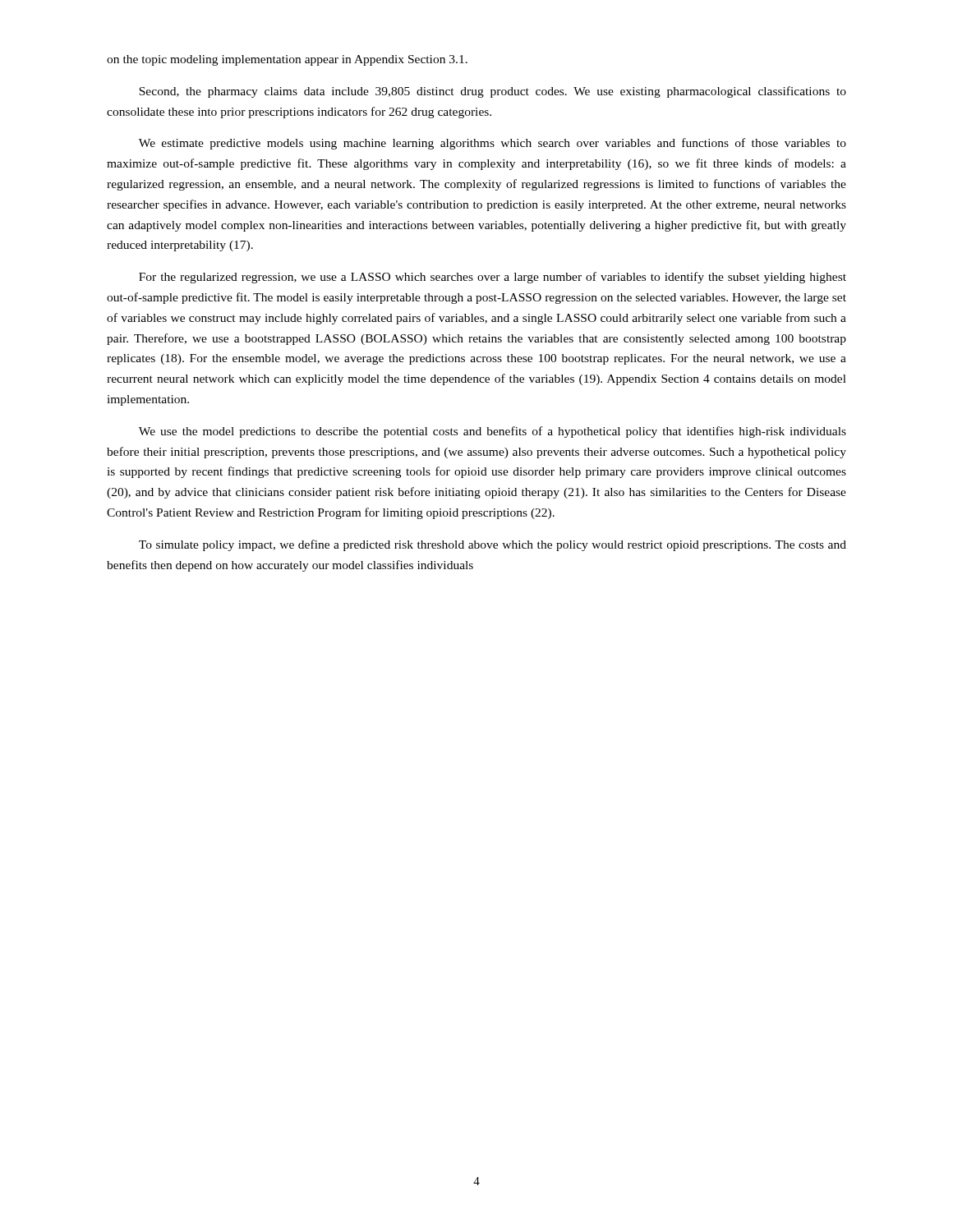Point to the block beginning "For the regularized regression, we use a LASSO"
Image resolution: width=953 pixels, height=1232 pixels.
point(476,338)
